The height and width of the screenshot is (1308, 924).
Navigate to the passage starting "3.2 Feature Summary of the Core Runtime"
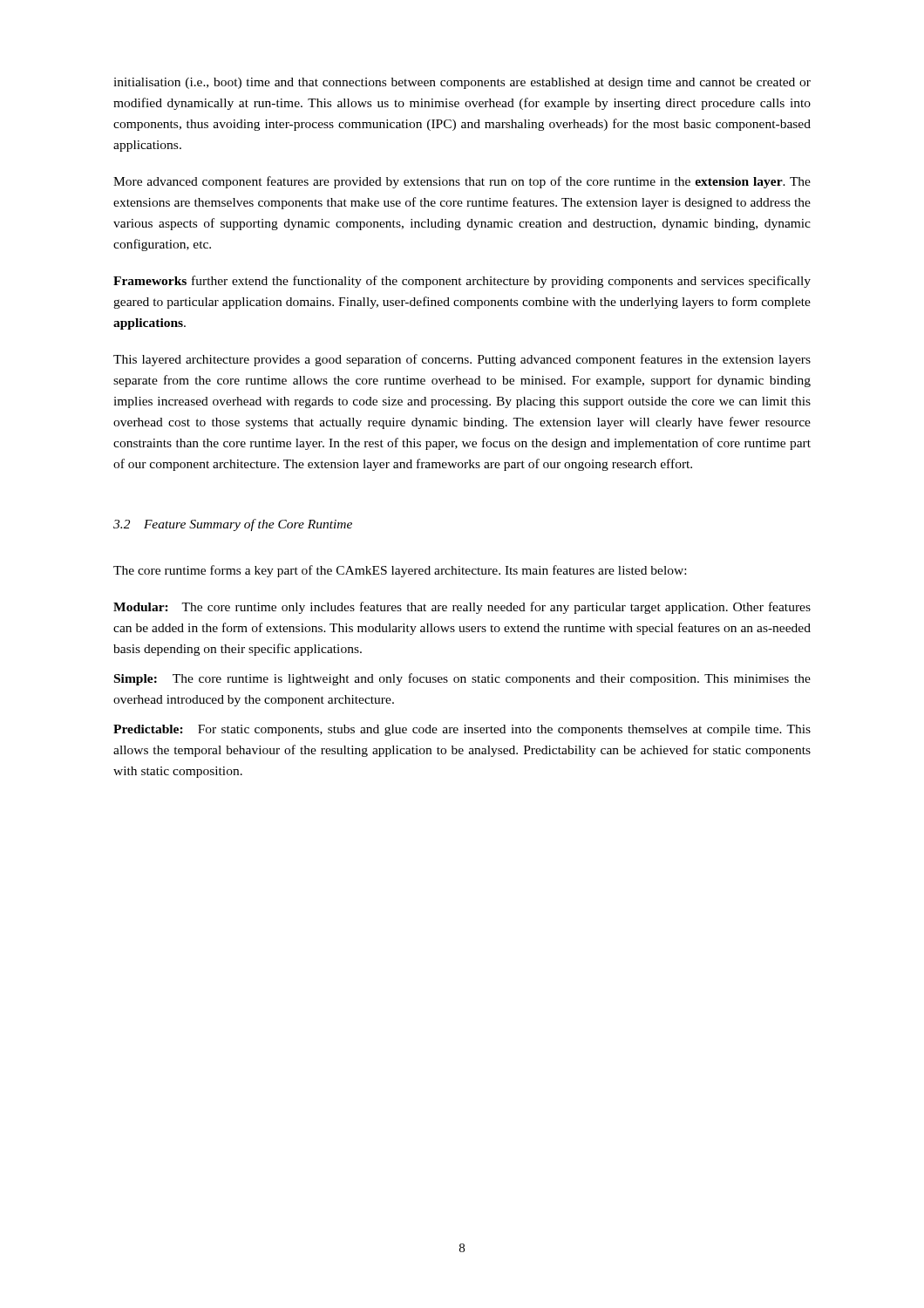click(x=233, y=524)
